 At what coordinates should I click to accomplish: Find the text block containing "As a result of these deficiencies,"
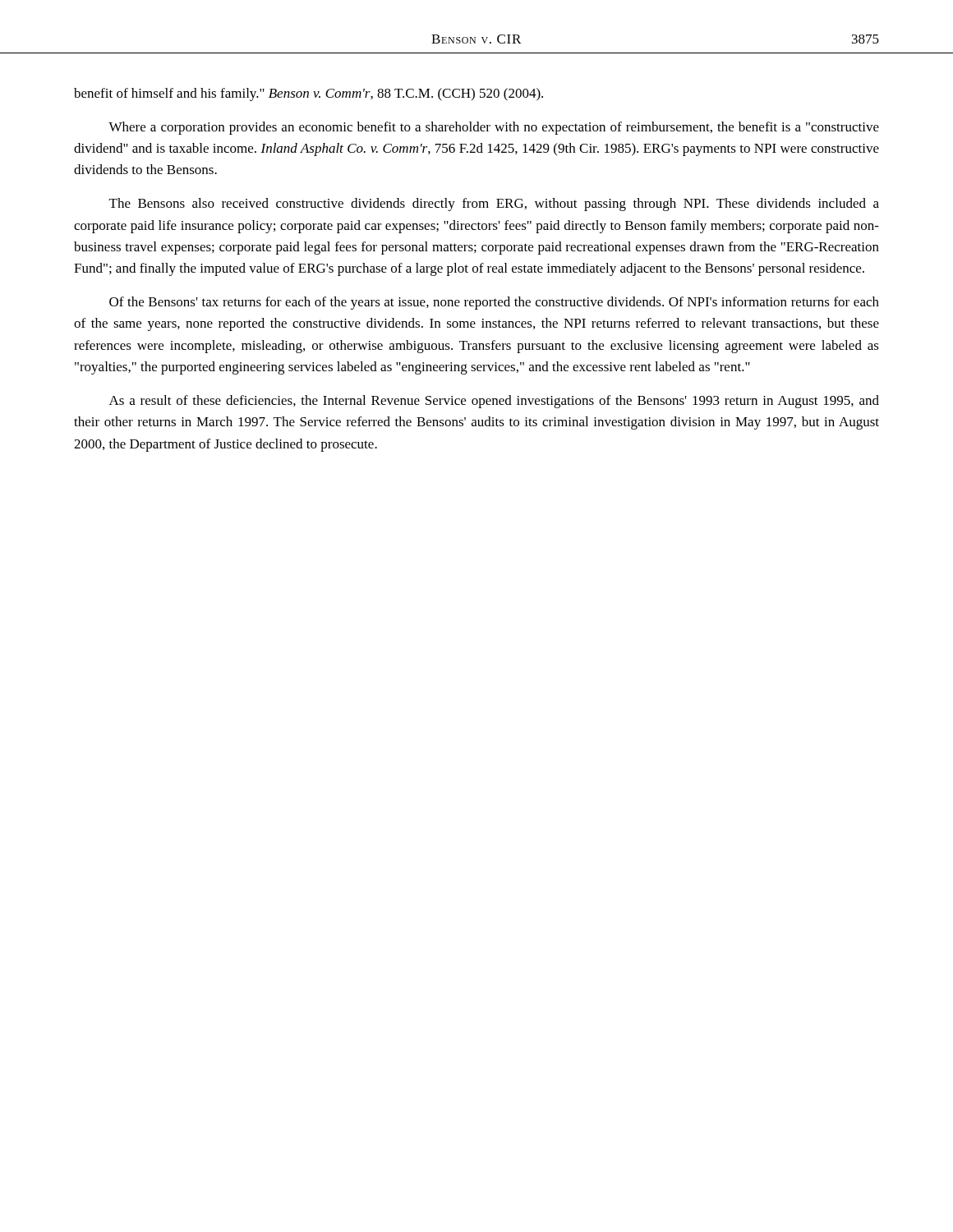[x=476, y=423]
